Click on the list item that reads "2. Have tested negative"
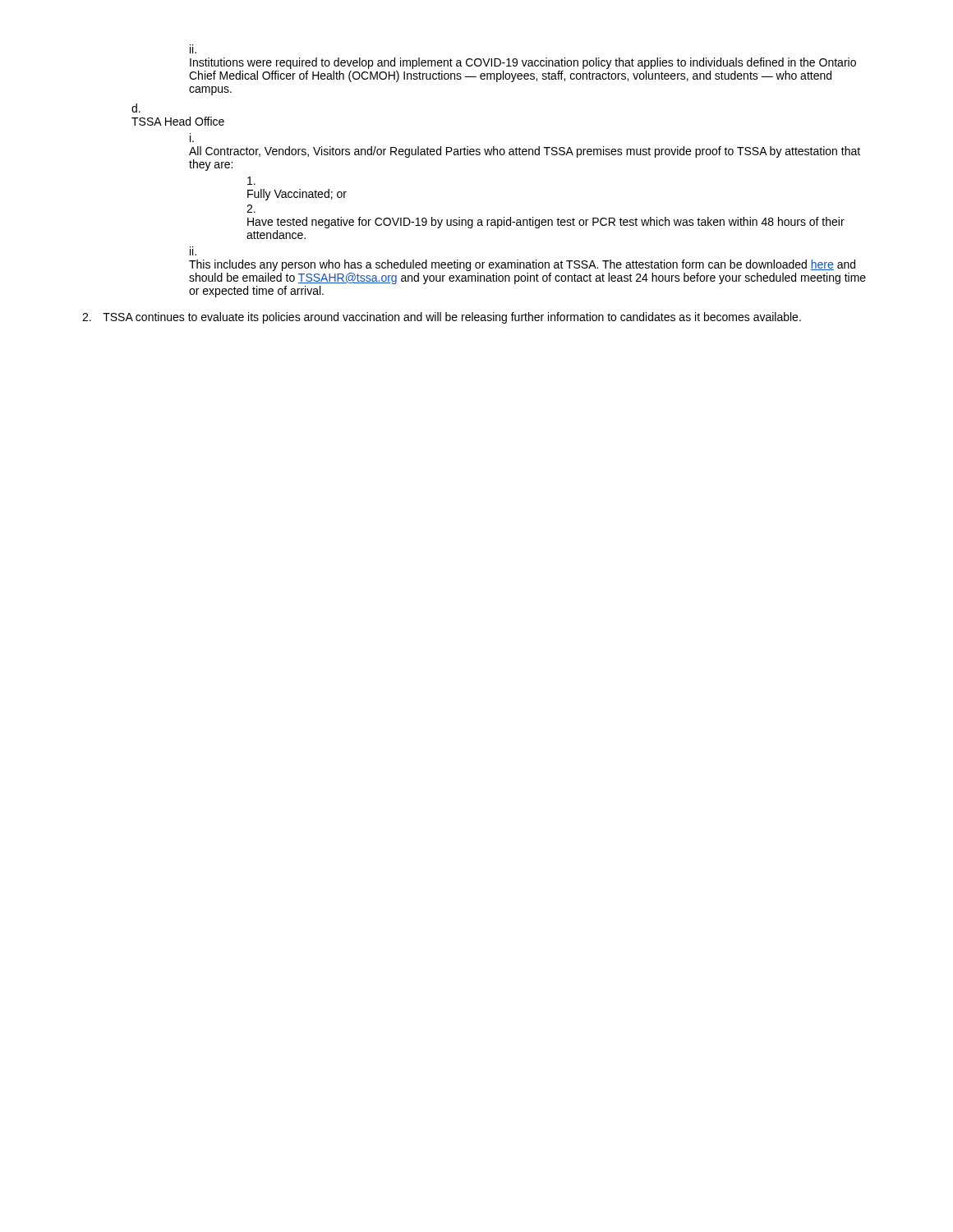 559,222
